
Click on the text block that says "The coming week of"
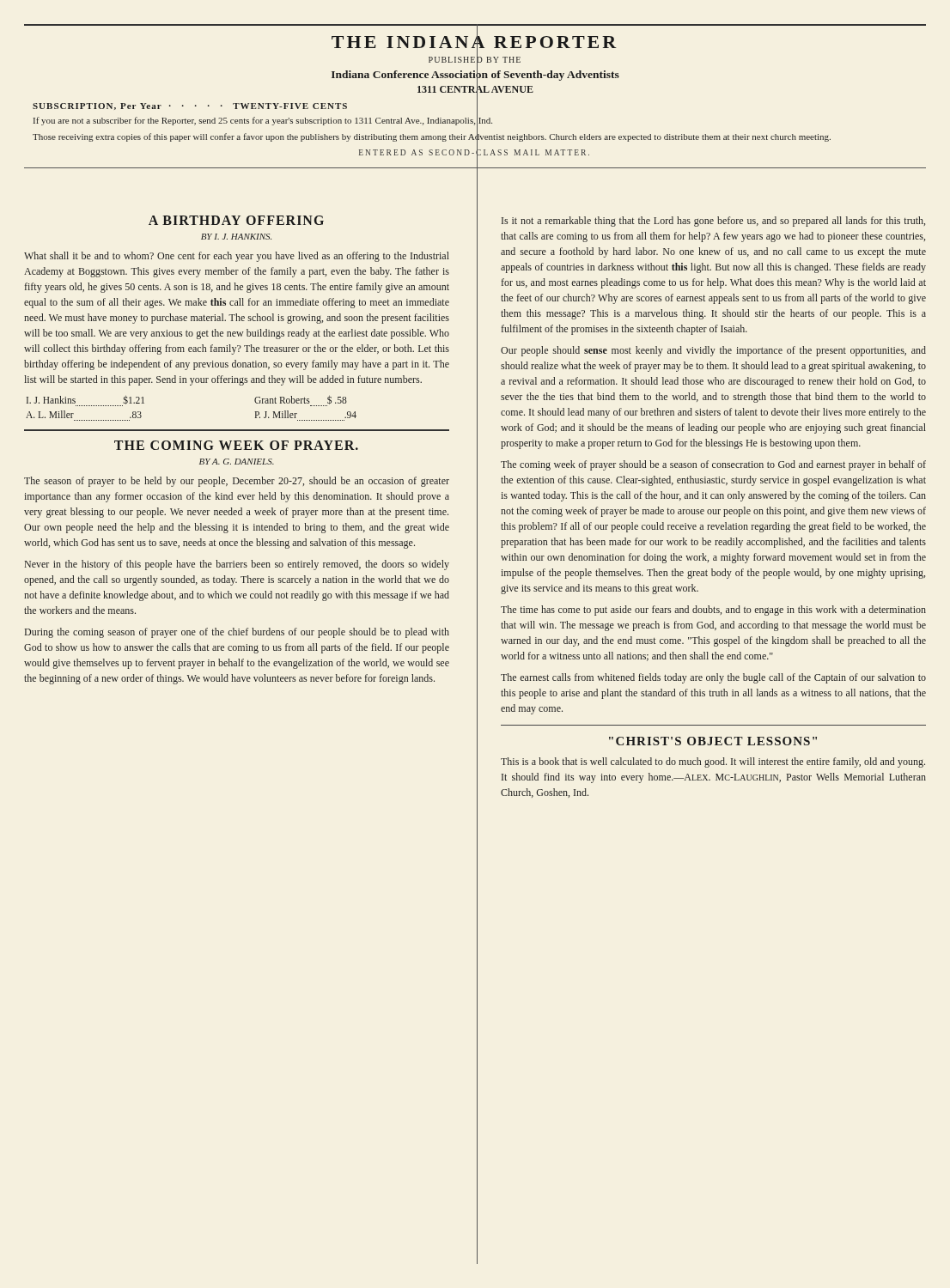(713, 526)
